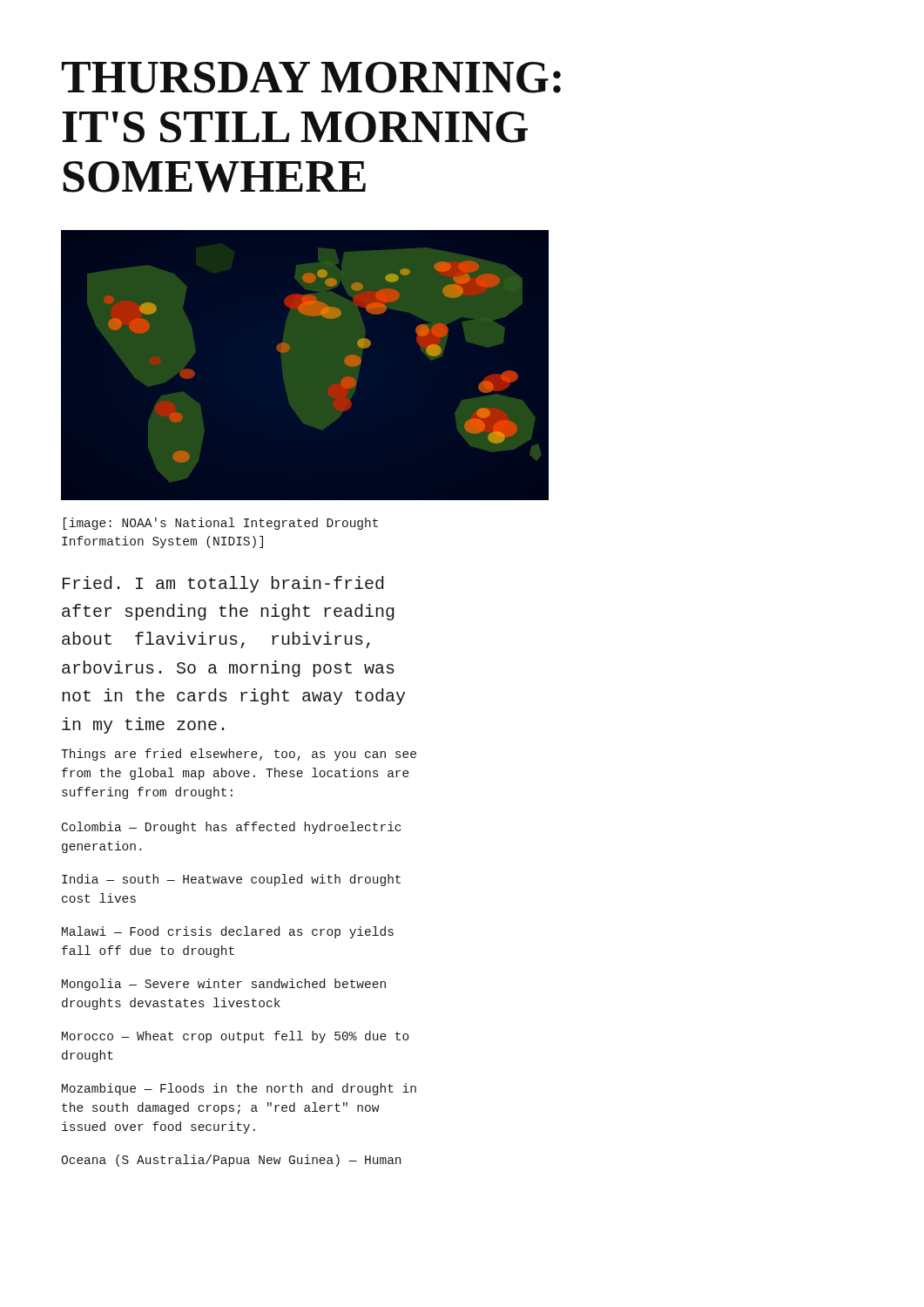Point to the block beginning "Mozambique — Floods in the north"
This screenshot has height=1307, width=924.
[x=239, y=1109]
